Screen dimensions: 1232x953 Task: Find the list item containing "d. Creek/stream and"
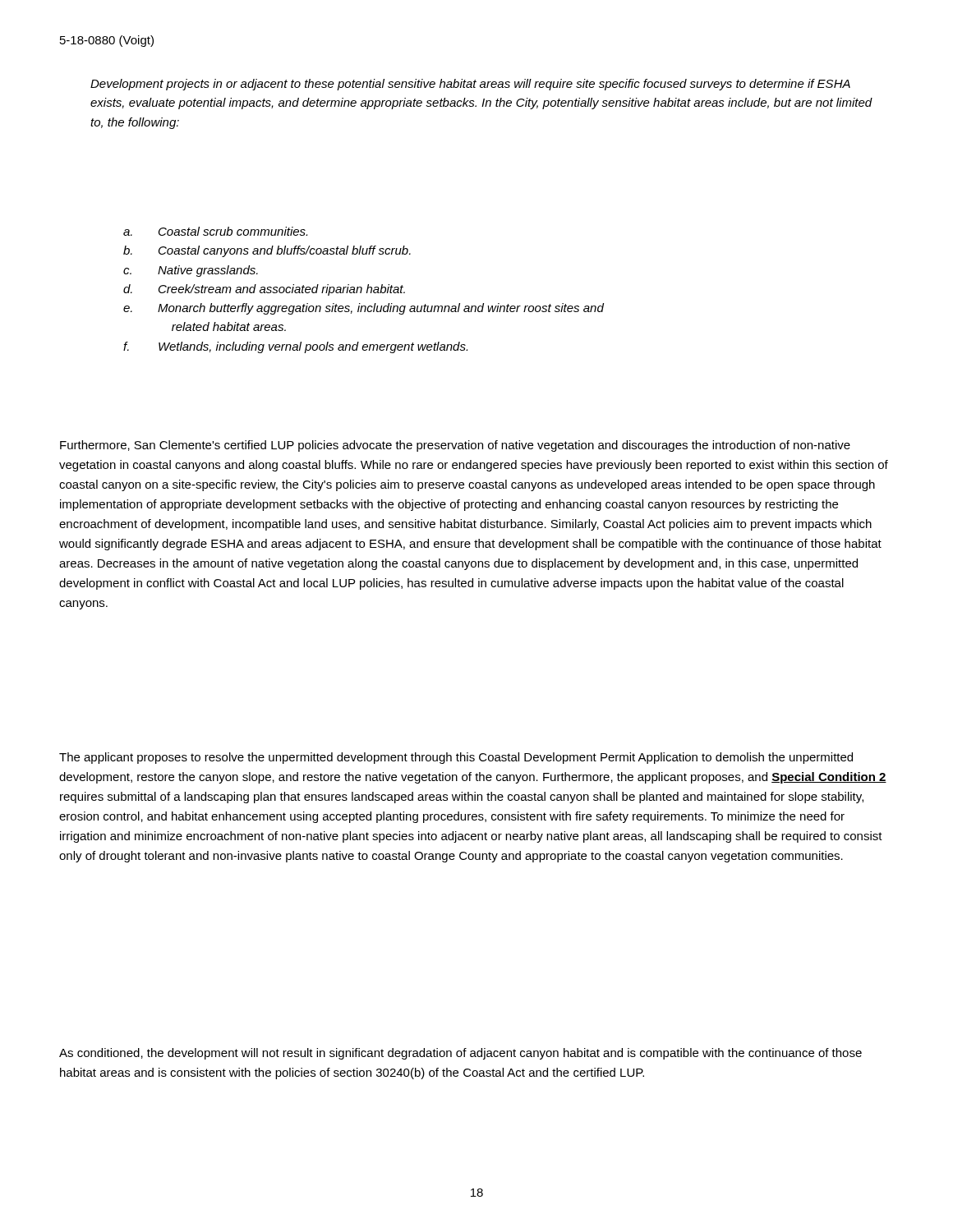[265, 289]
